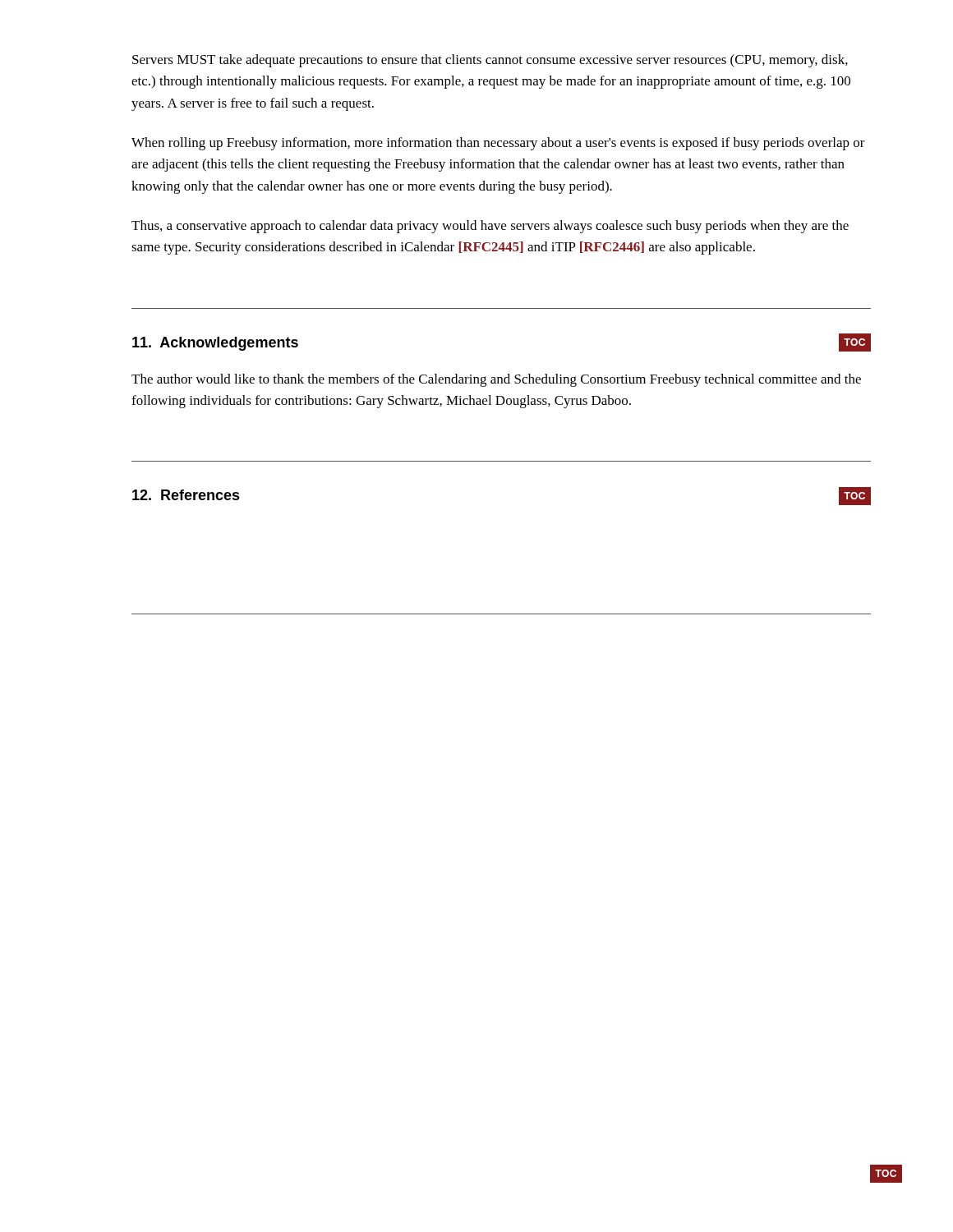The image size is (953, 1232).
Task: Navigate to the region starting "12. References TOC"
Action: pyautogui.click(x=176, y=496)
